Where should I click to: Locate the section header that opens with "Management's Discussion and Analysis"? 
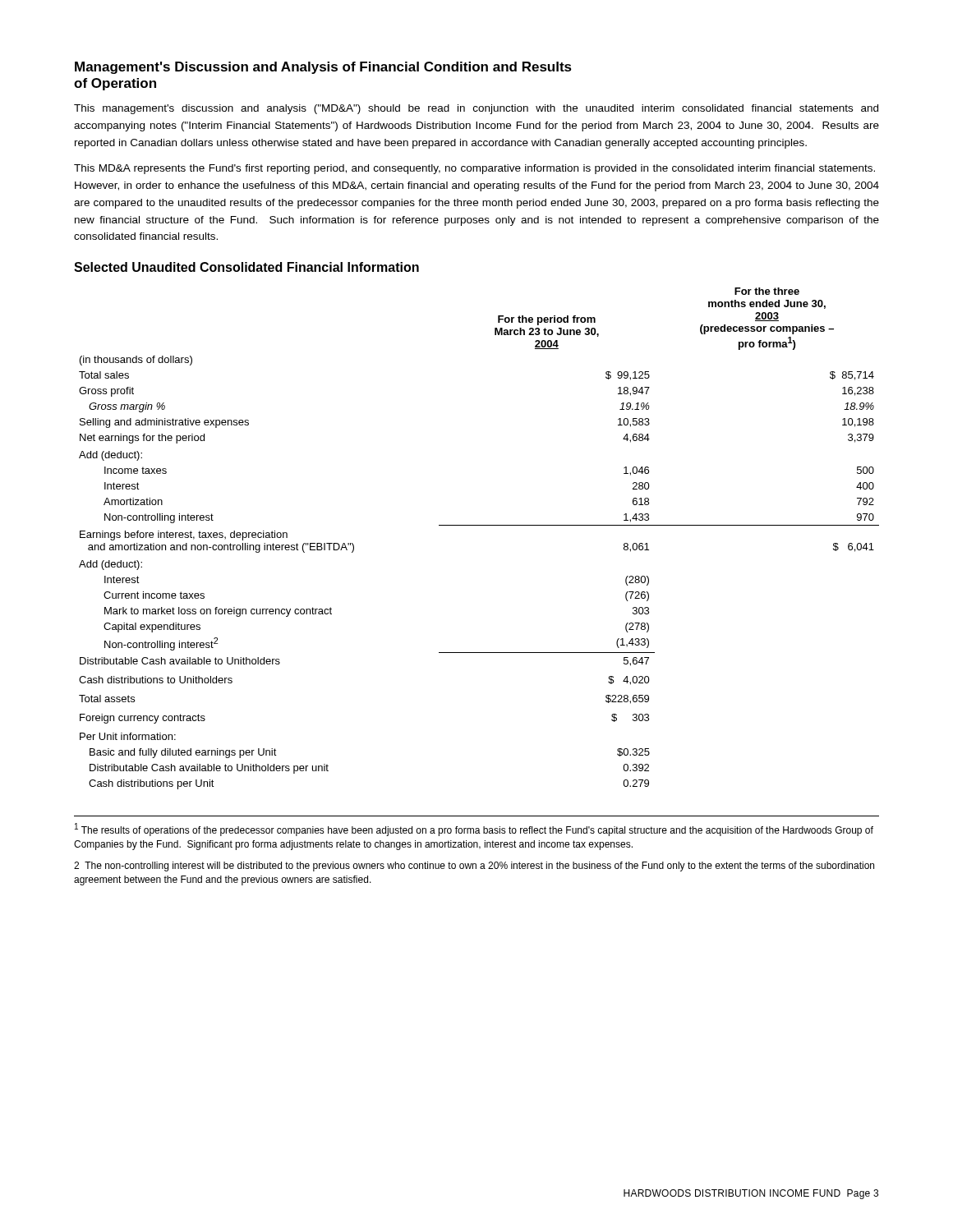323,75
